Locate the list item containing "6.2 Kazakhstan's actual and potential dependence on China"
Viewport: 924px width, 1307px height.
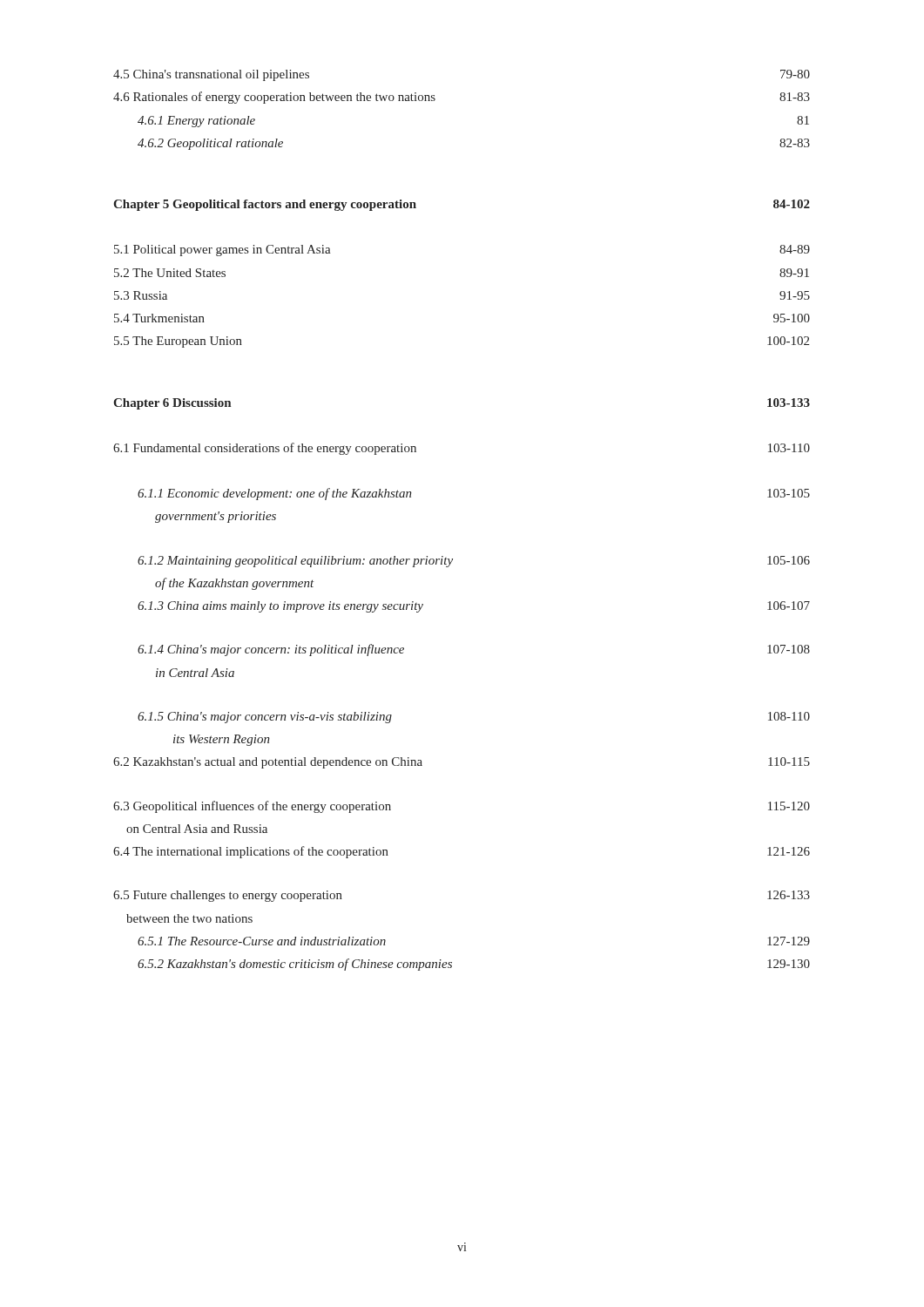click(270, 761)
